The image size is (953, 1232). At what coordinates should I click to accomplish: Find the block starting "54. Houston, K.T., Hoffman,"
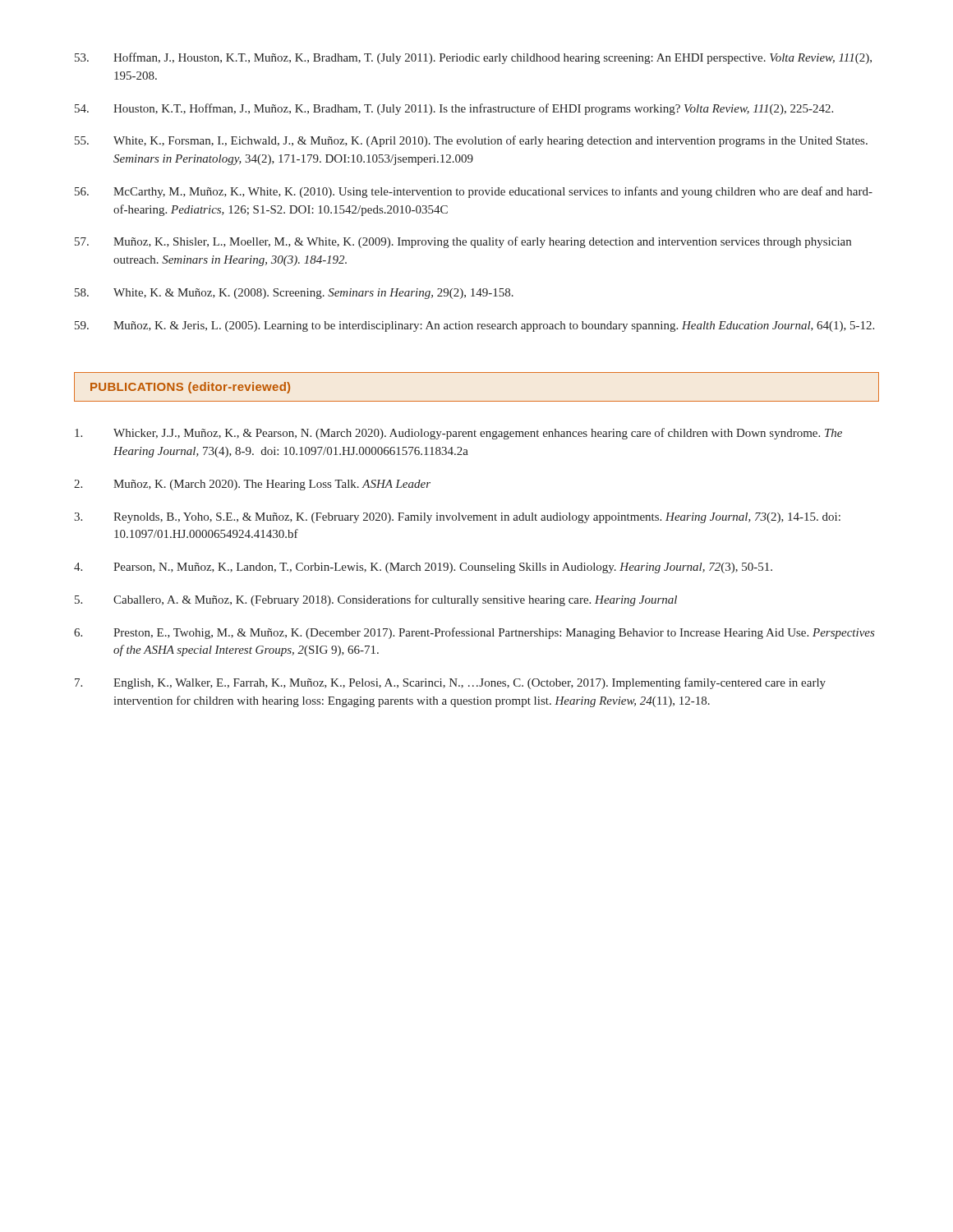476,109
